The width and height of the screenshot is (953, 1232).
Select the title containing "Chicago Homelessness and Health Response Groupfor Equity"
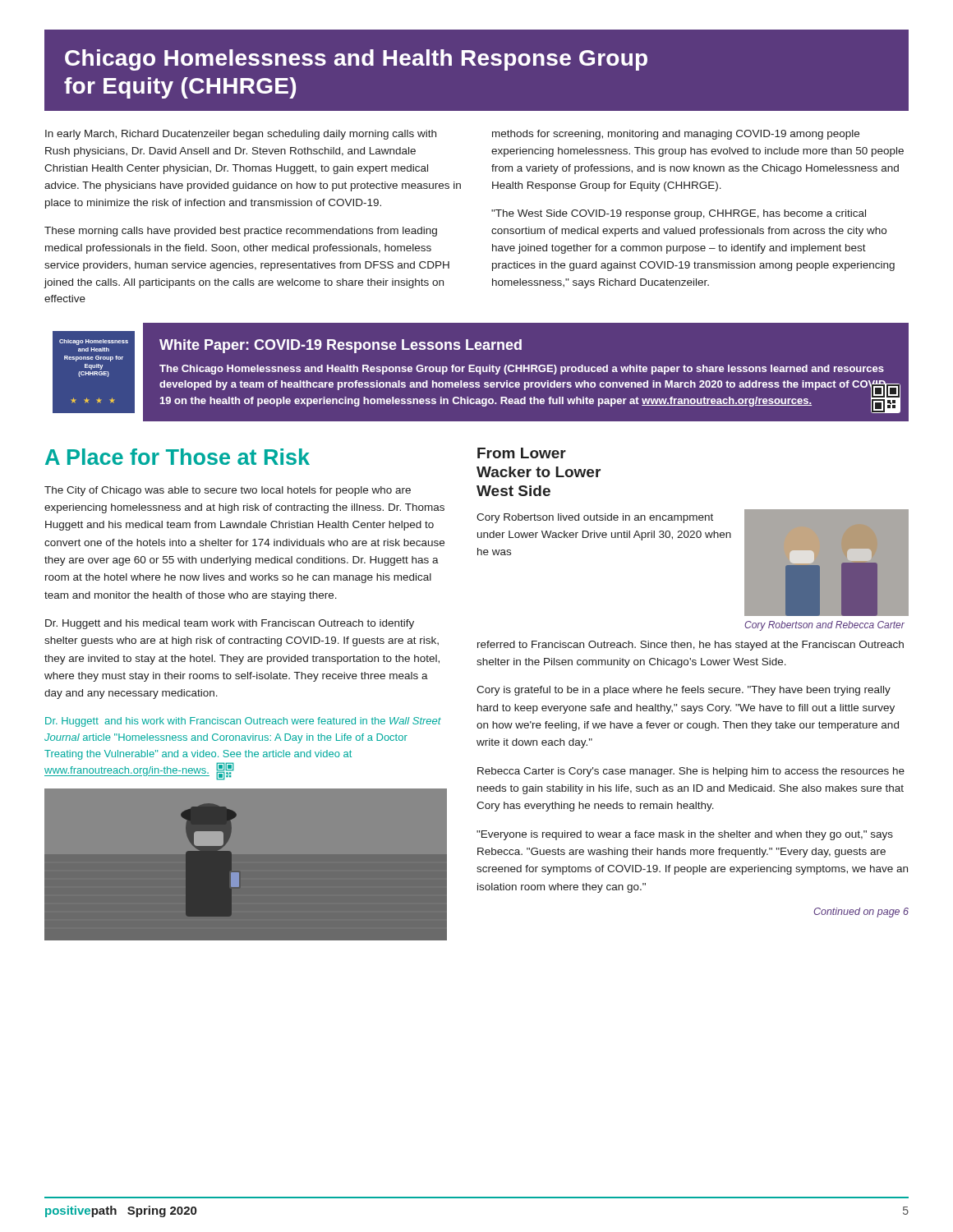pyautogui.click(x=476, y=72)
